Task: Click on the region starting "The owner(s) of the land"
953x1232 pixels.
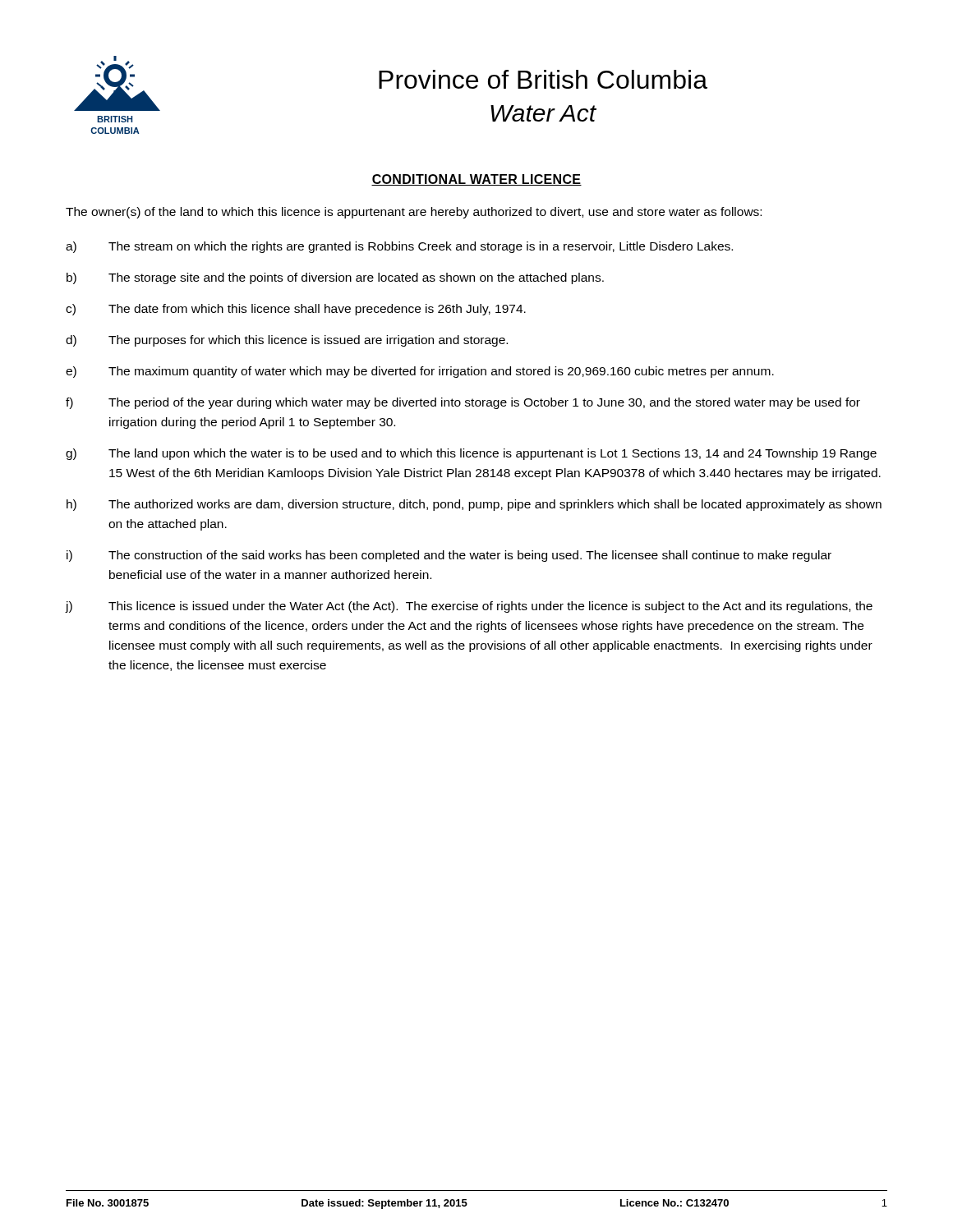Action: [414, 211]
